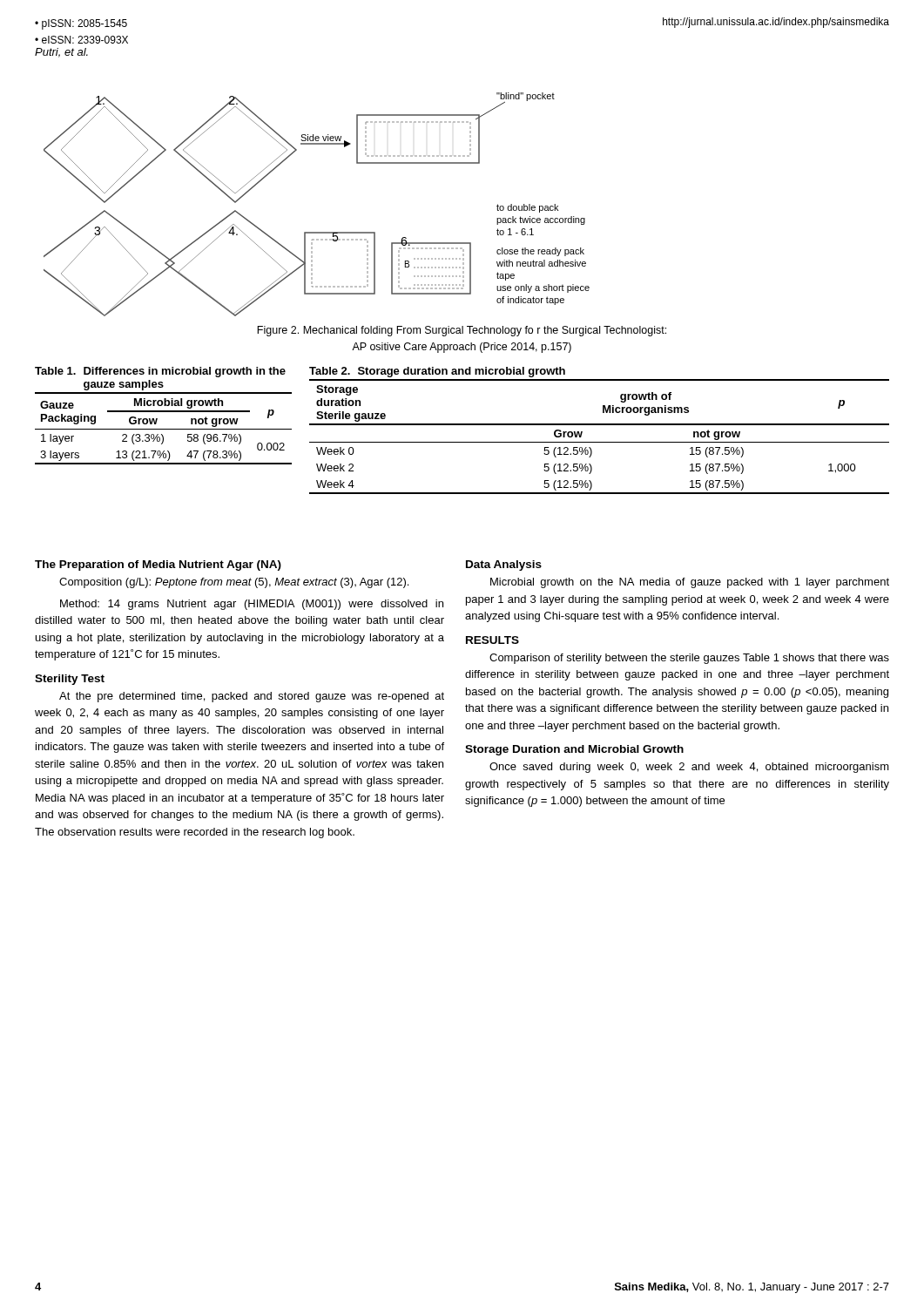Locate the text block that says "Once saved during week"

pos(677,783)
